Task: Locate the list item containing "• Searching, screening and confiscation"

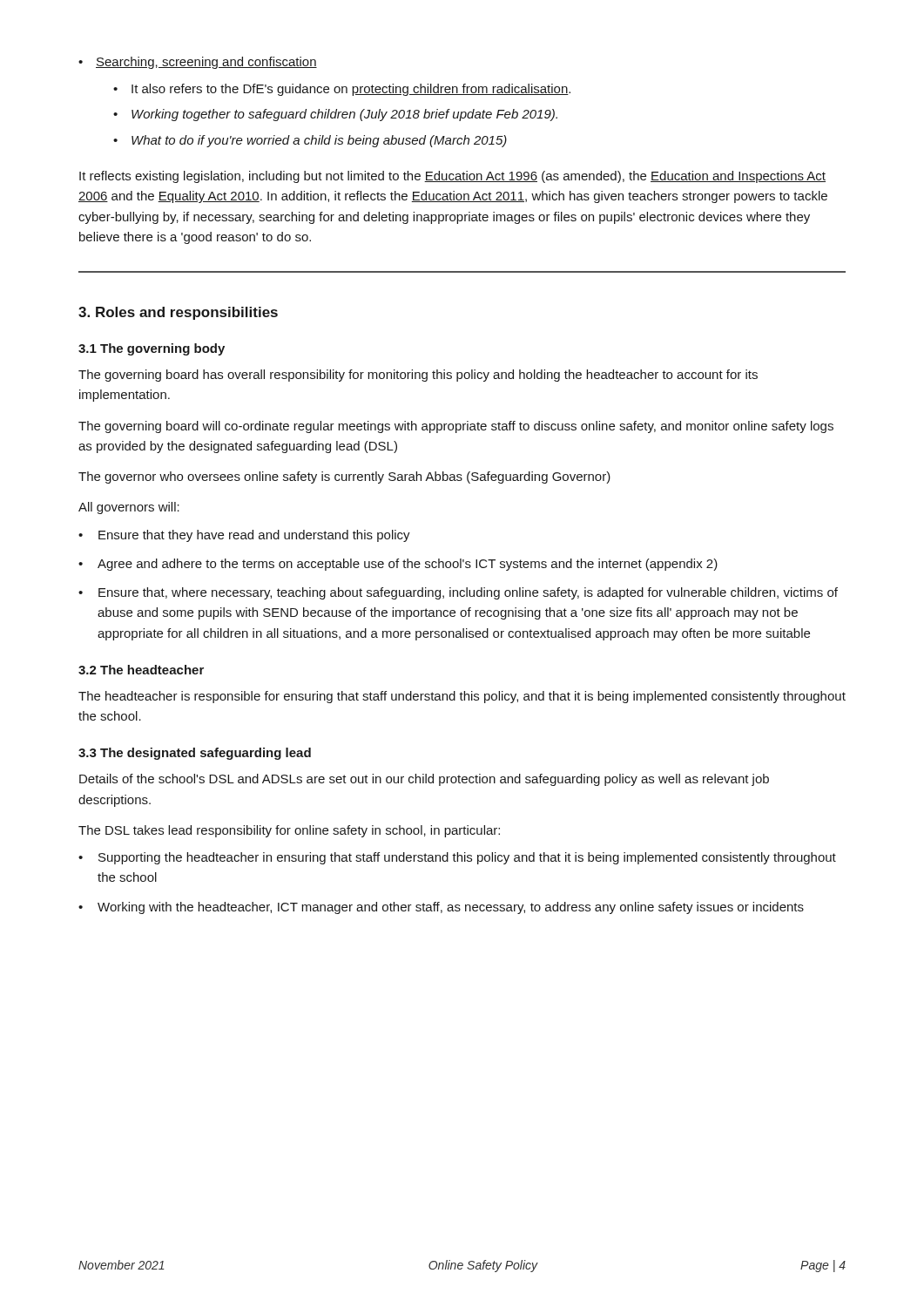Action: pyautogui.click(x=197, y=62)
